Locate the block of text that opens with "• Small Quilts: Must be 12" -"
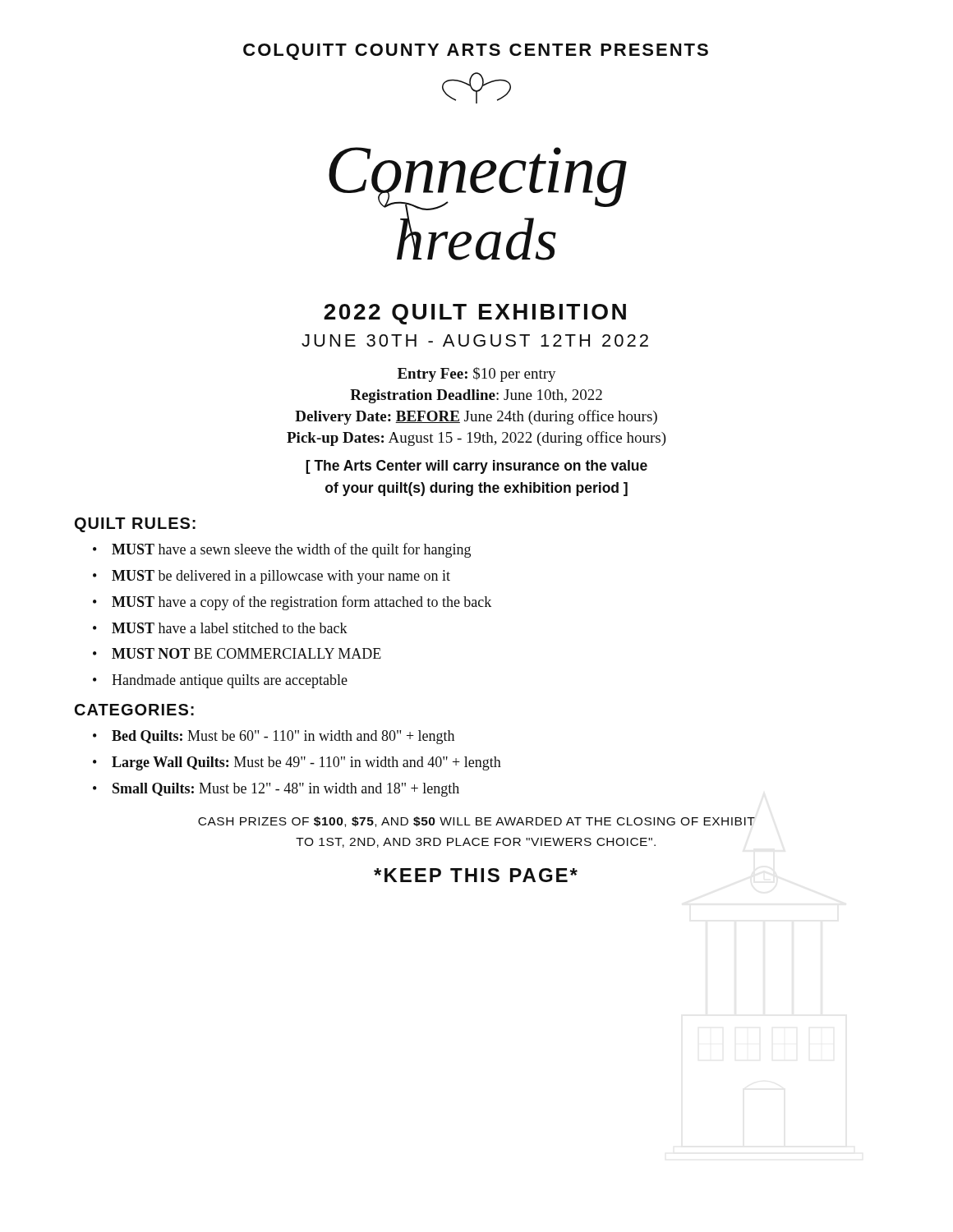 (283, 788)
